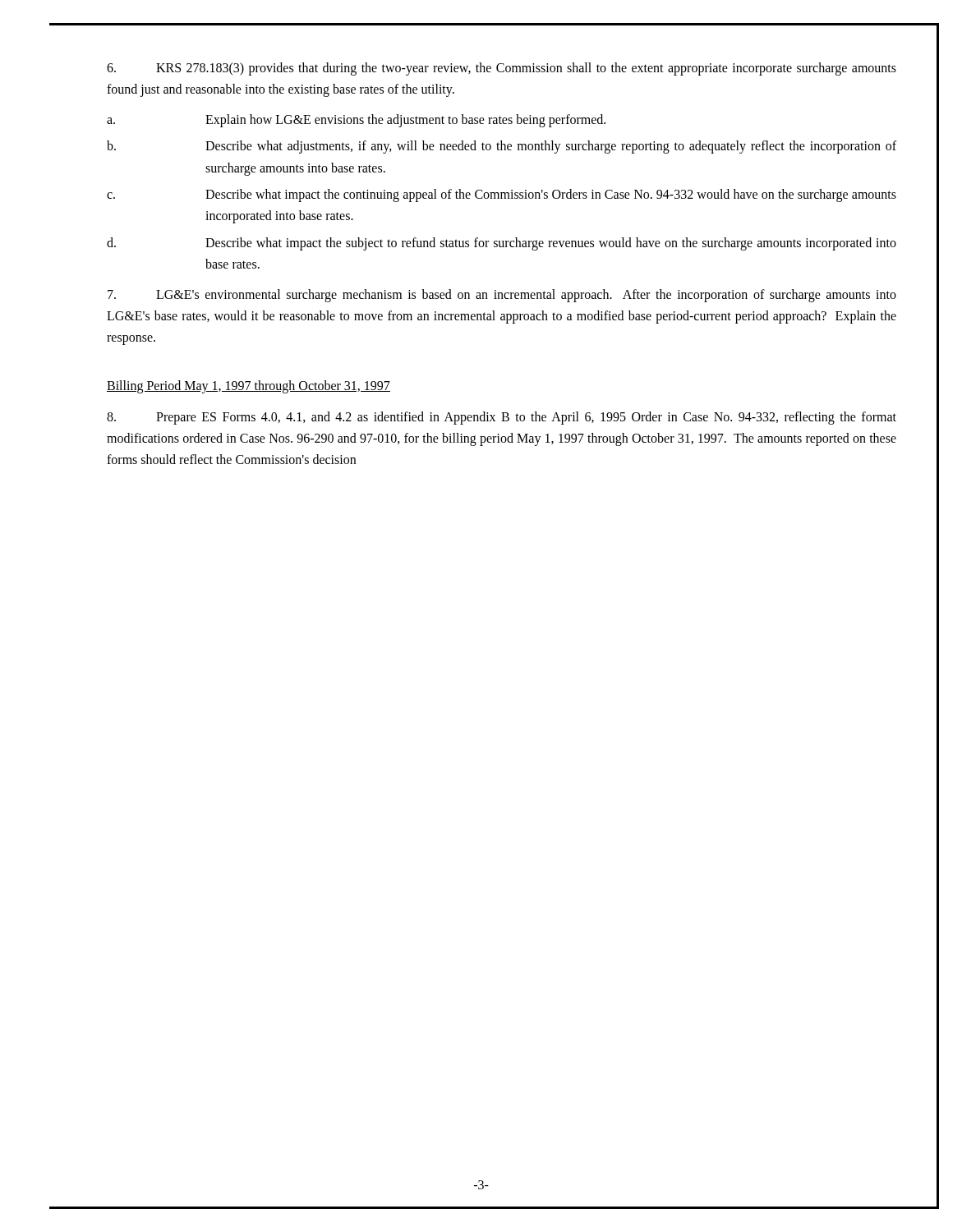Locate the block of text that opens with "d.Describe what impact the subject"
The image size is (962, 1232).
click(x=502, y=254)
